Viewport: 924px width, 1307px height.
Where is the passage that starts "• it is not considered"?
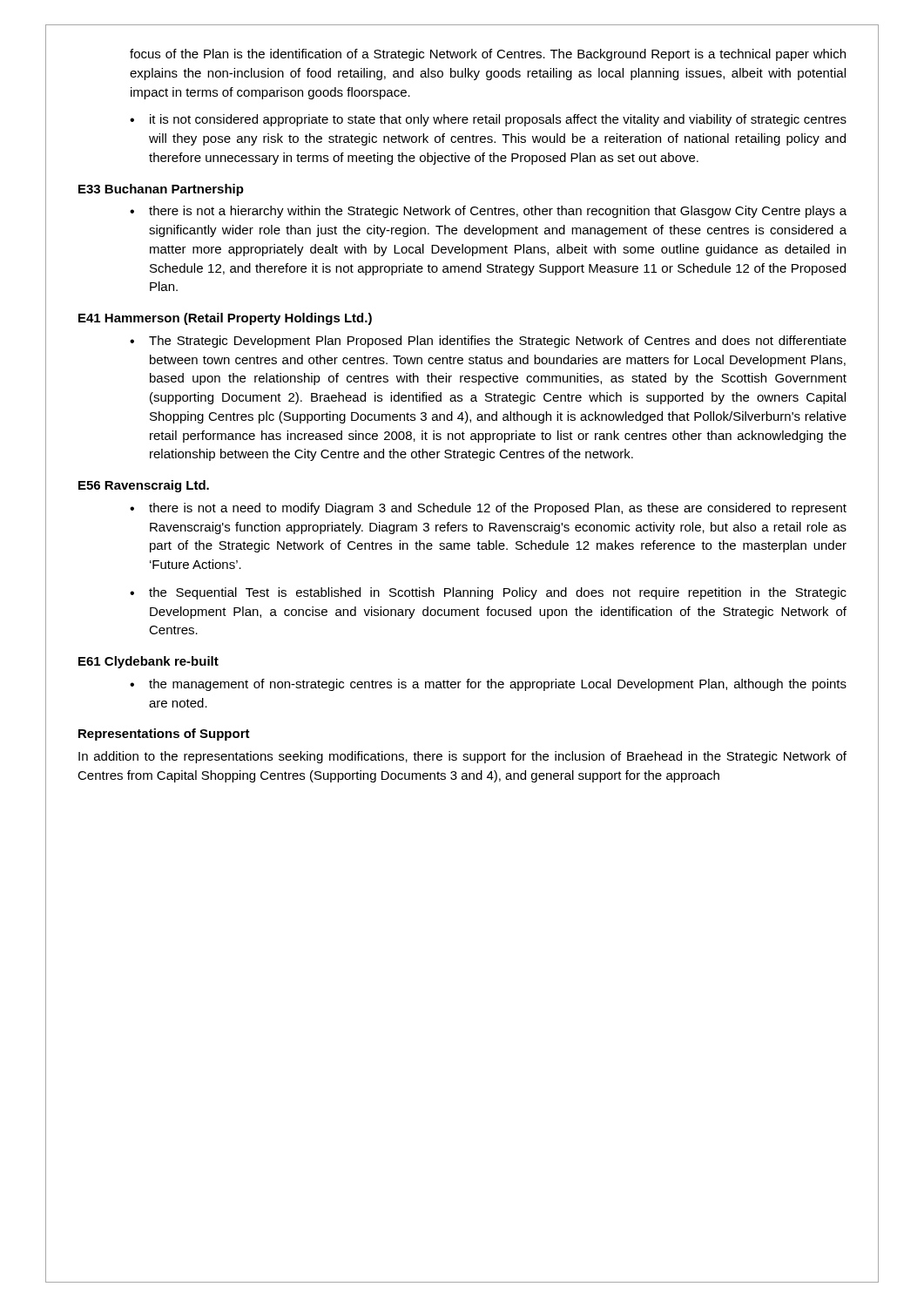coord(488,138)
